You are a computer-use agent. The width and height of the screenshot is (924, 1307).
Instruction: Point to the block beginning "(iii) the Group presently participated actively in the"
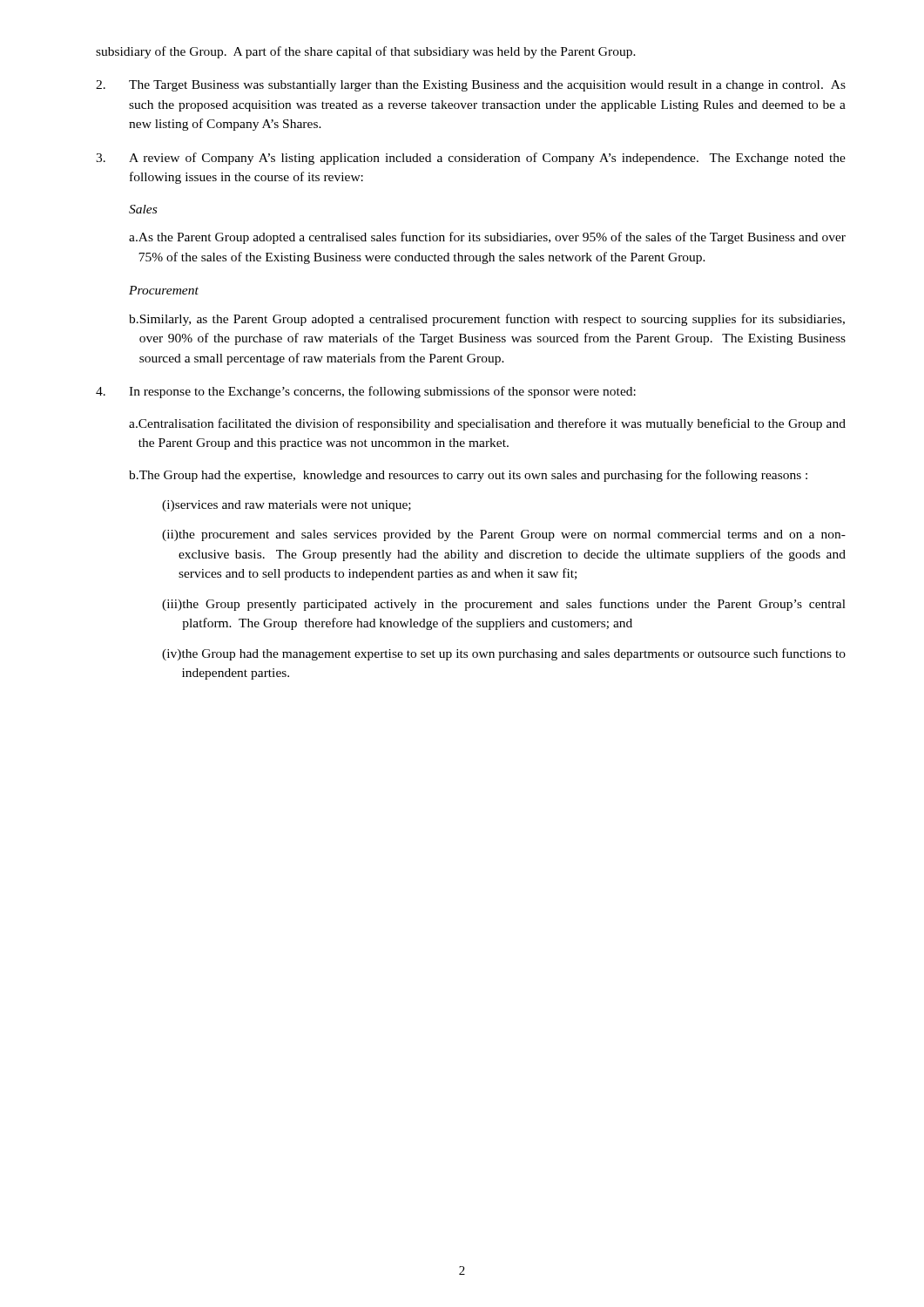coord(471,614)
